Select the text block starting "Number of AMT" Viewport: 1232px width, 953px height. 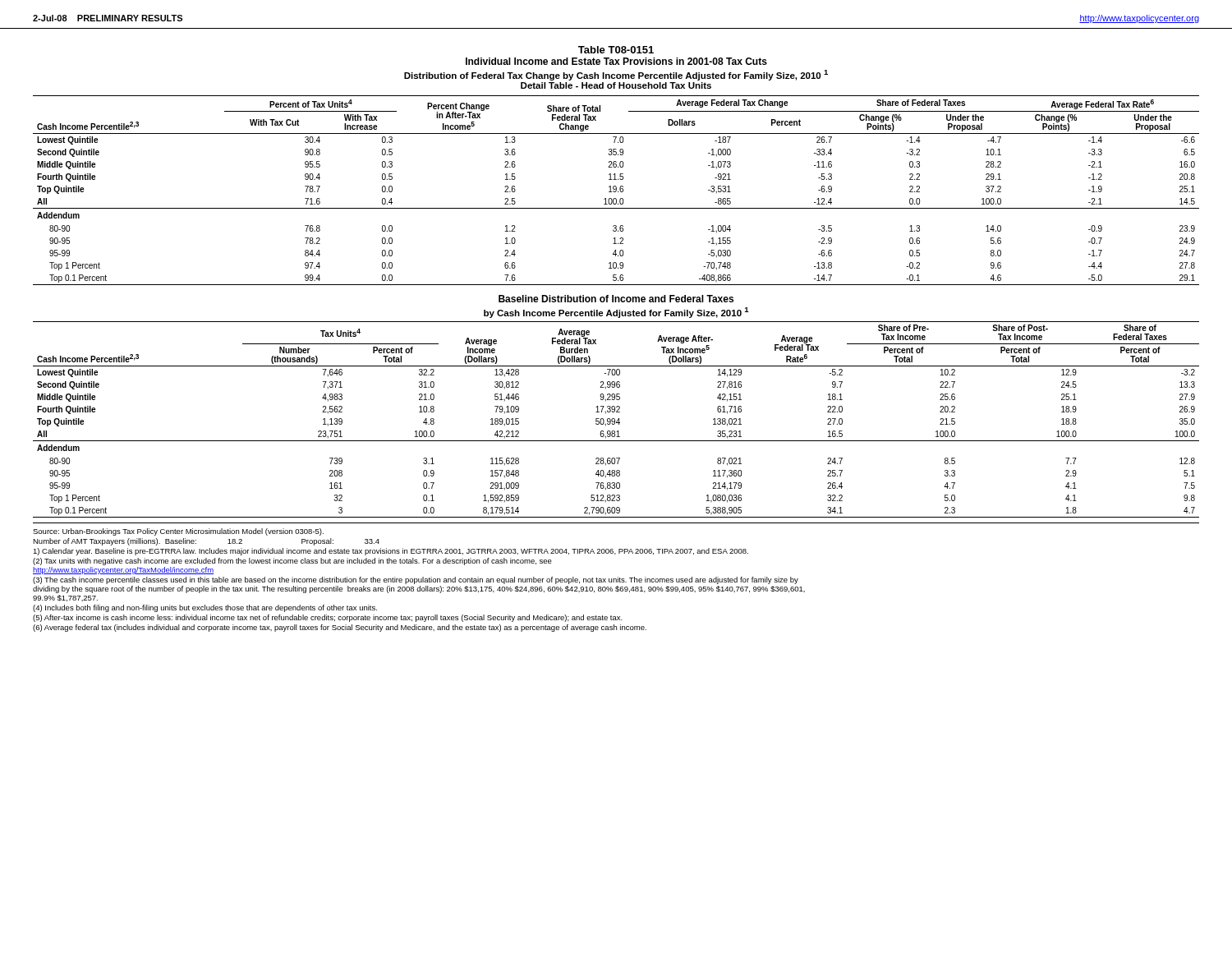click(x=206, y=541)
